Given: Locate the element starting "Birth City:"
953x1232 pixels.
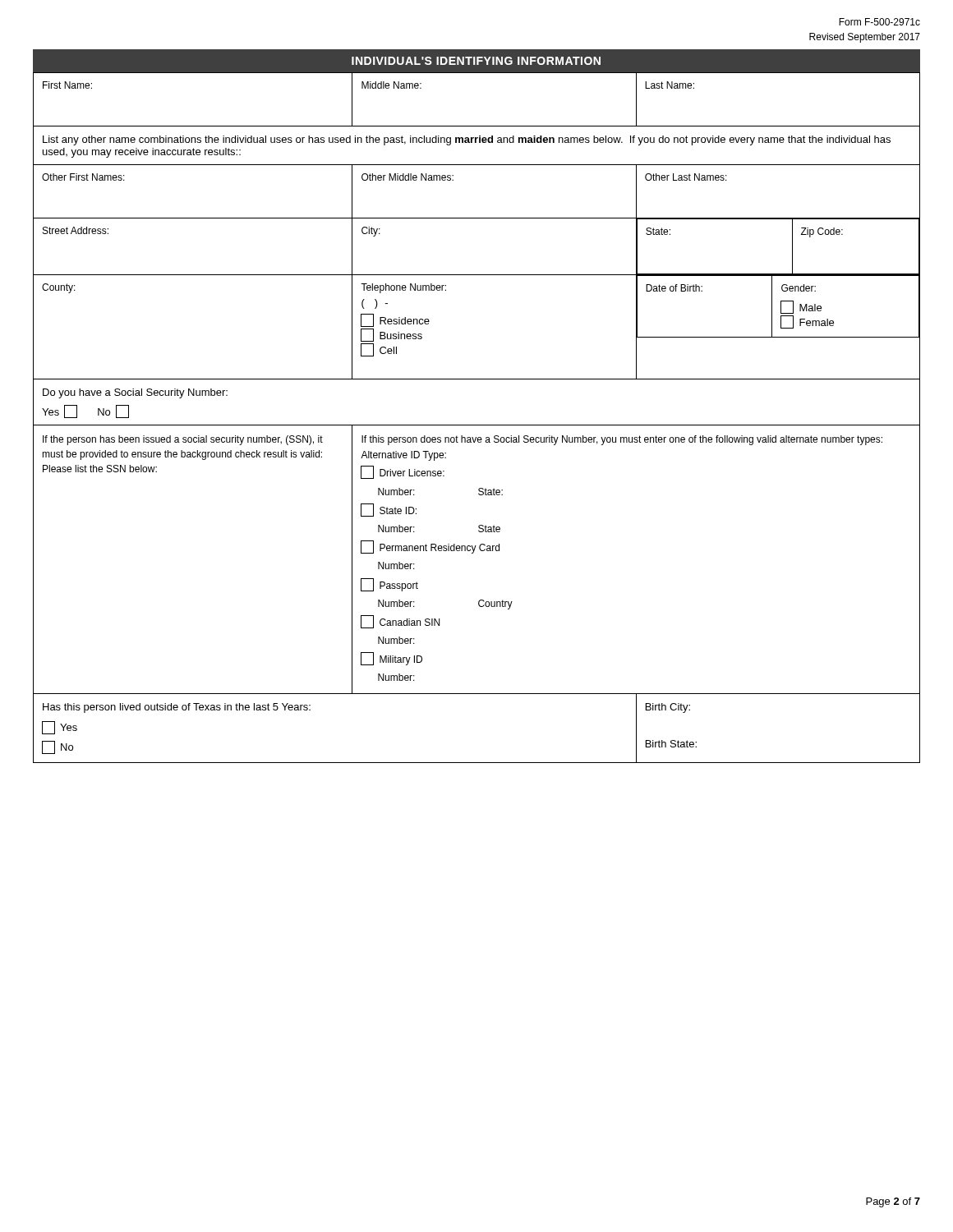Looking at the screenshot, I should click(668, 706).
